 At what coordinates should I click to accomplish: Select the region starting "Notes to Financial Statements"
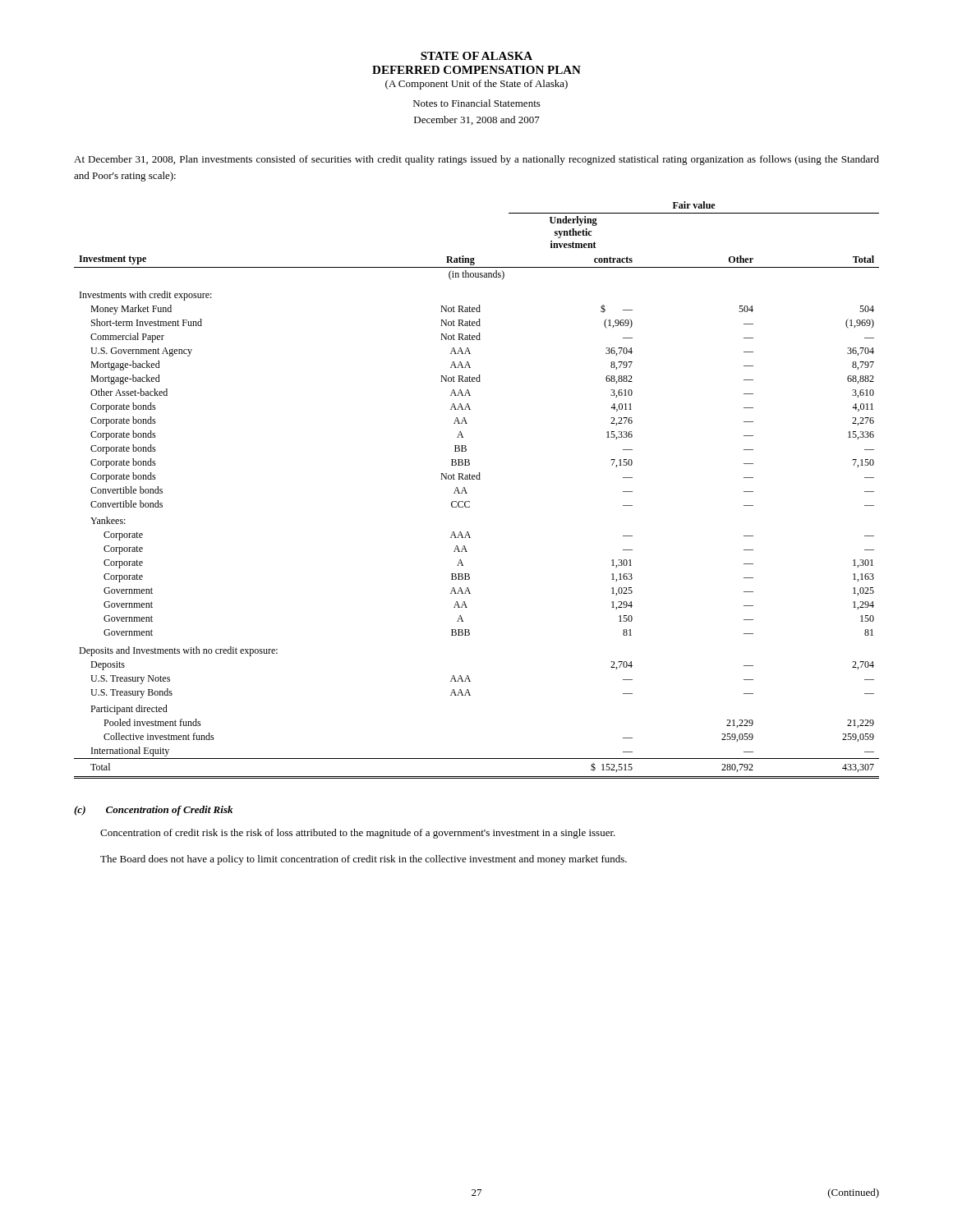tap(476, 103)
